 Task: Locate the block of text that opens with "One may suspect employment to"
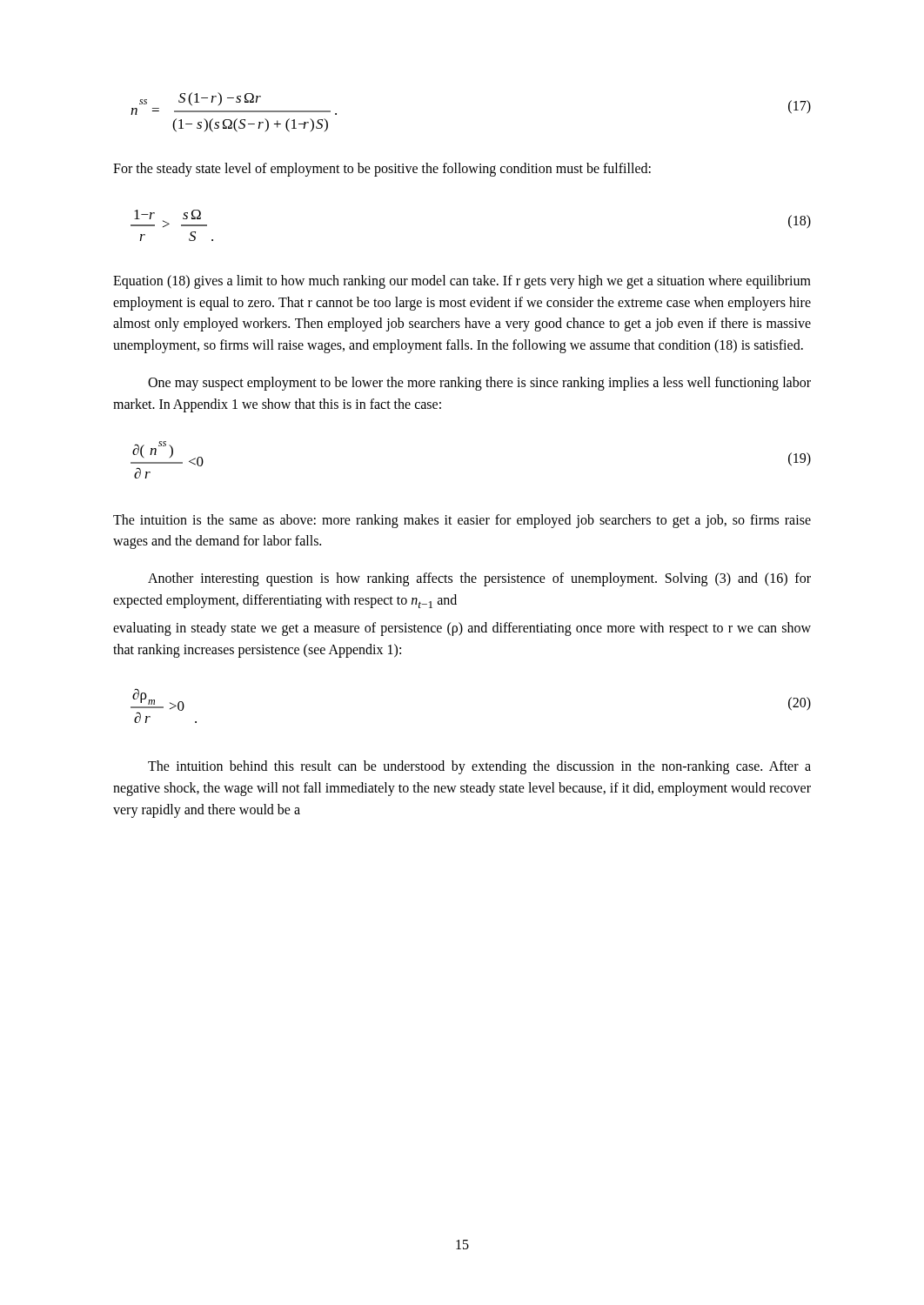tap(462, 393)
